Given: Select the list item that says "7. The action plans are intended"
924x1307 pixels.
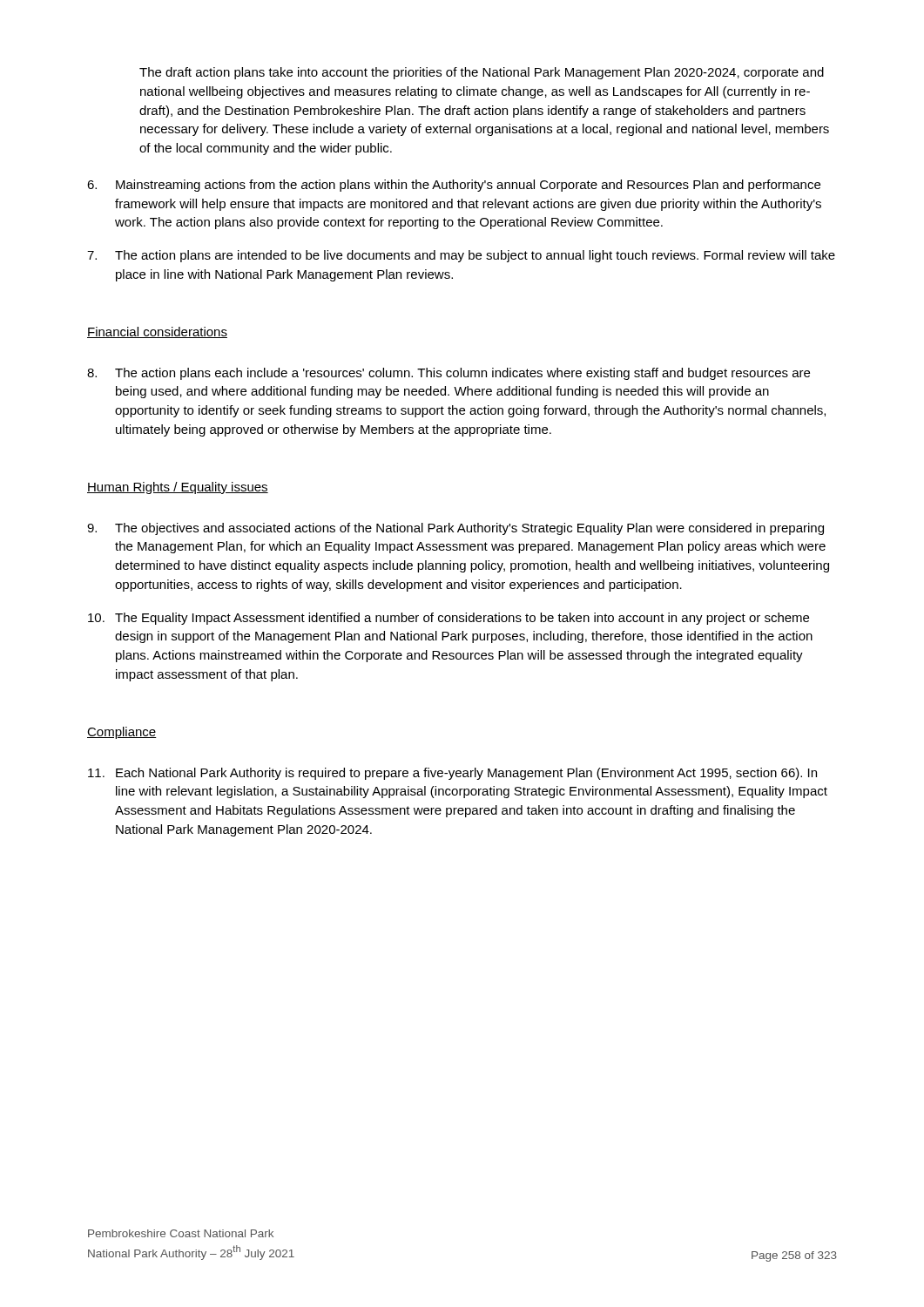Looking at the screenshot, I should pyautogui.click(x=462, y=265).
